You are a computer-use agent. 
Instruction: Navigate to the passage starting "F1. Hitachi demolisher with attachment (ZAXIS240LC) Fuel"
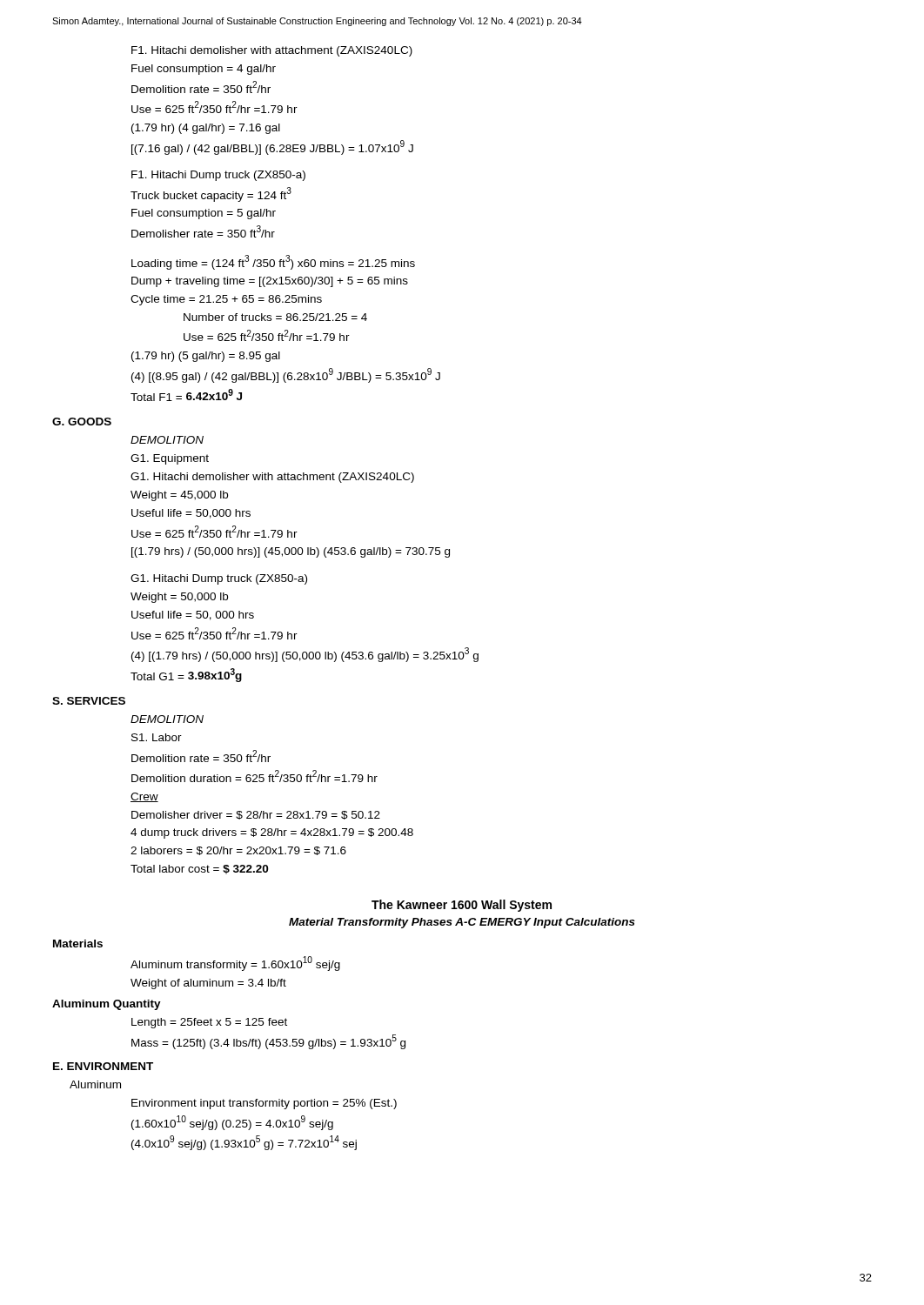coord(272,99)
